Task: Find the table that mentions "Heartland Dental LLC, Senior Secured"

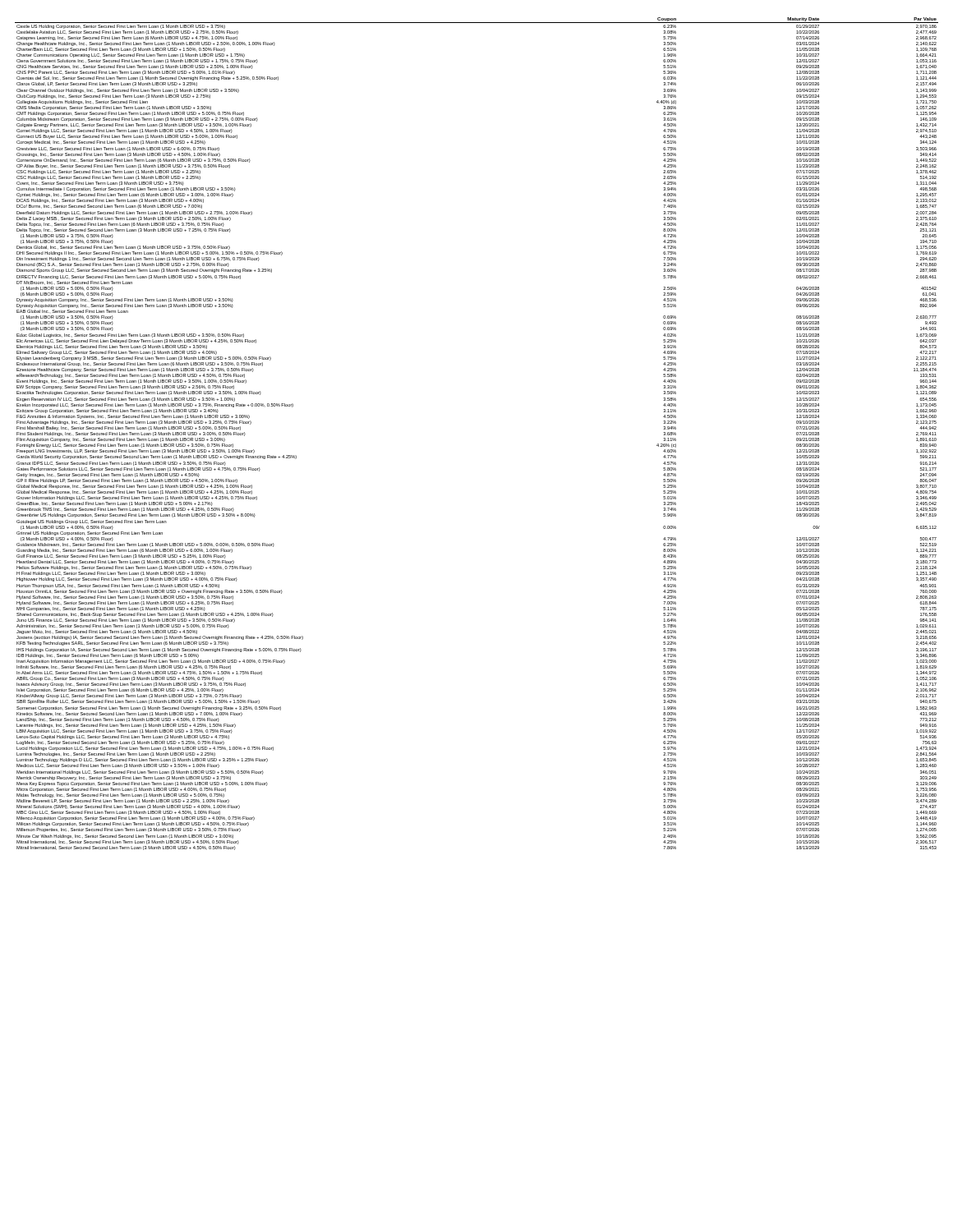Action: tap(476, 433)
